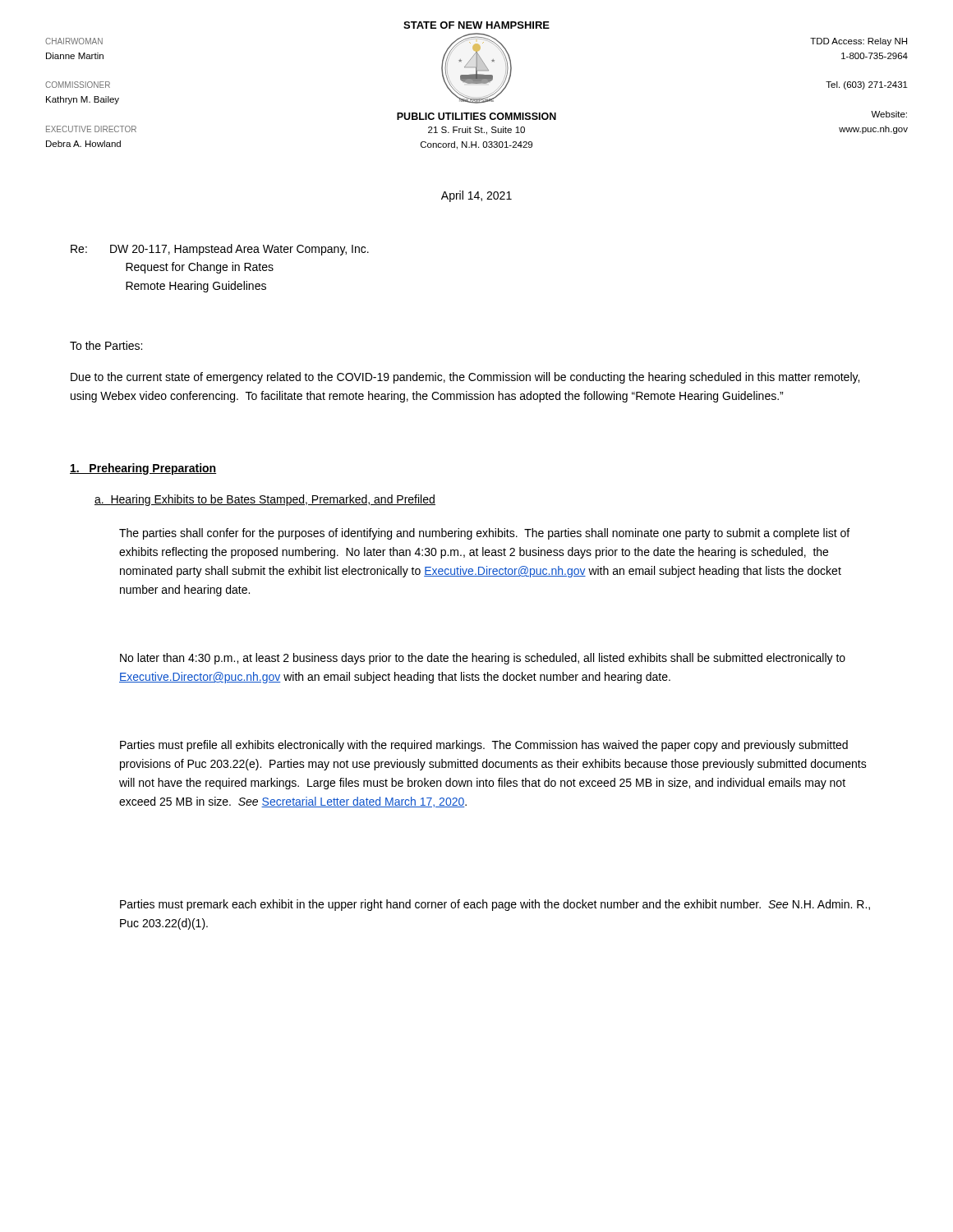The width and height of the screenshot is (953, 1232).
Task: Point to the block beginning "The parties shall confer for the"
Action: click(x=484, y=561)
